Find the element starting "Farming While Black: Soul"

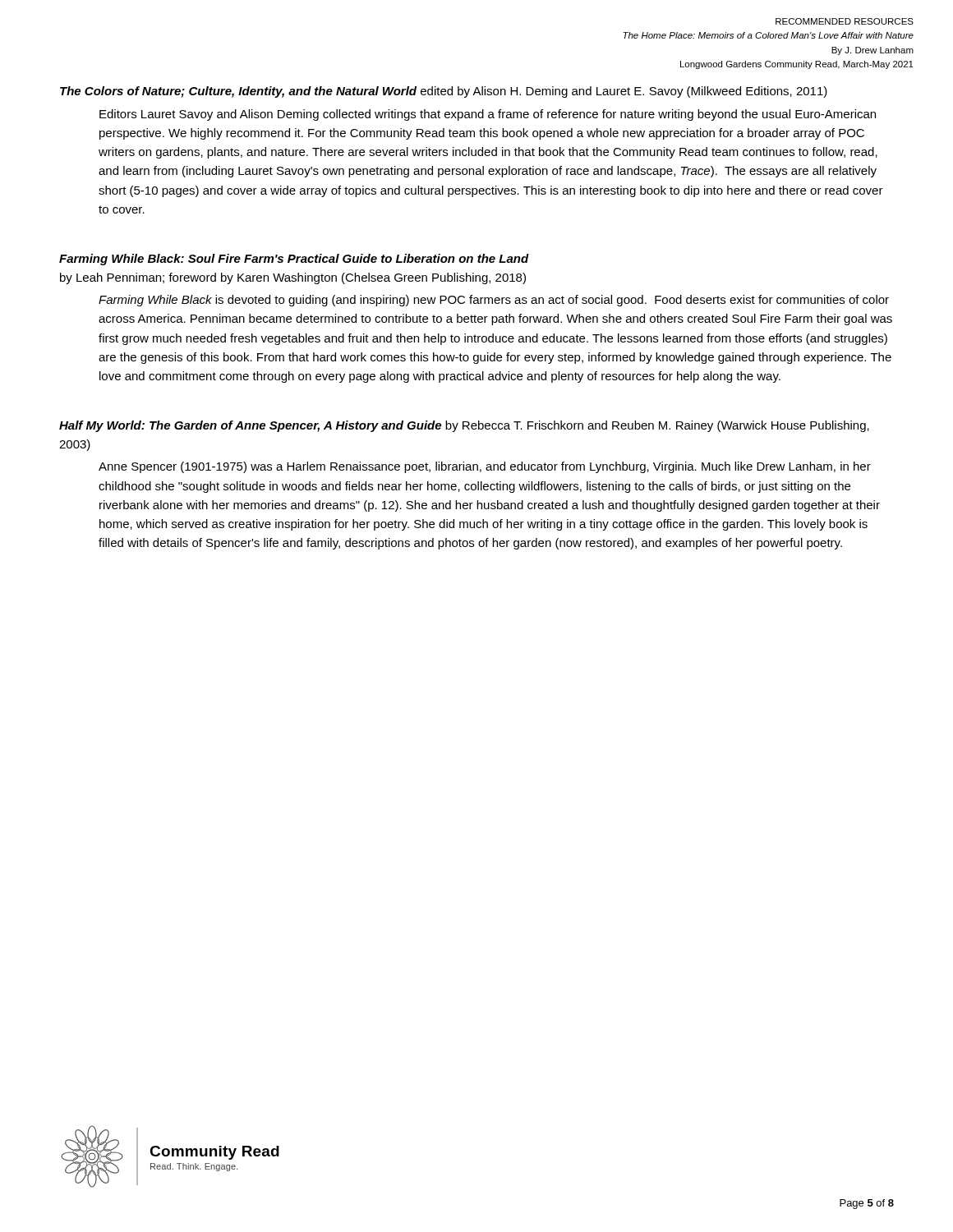click(x=476, y=318)
